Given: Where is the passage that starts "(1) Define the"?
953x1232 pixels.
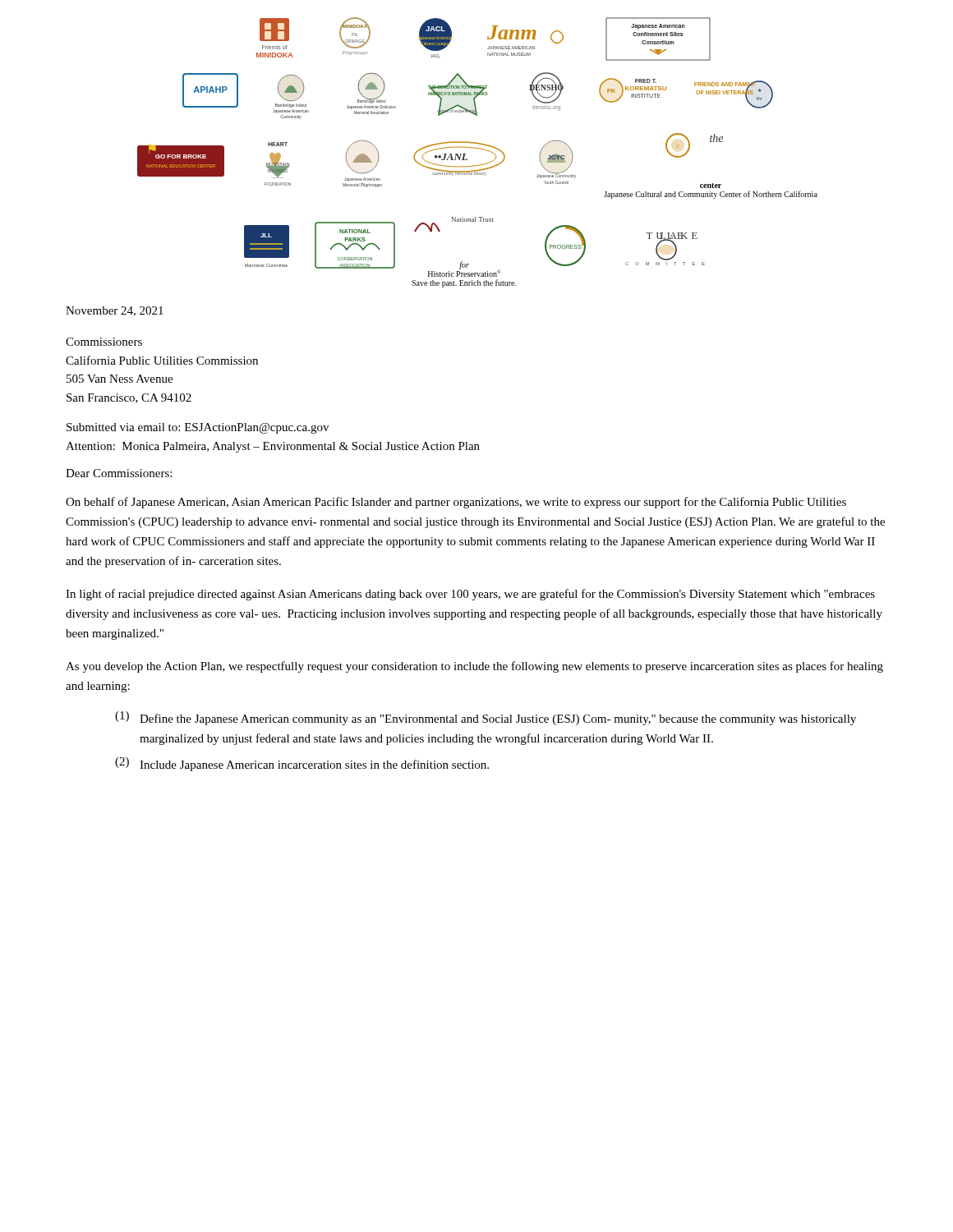Looking at the screenshot, I should click(x=501, y=729).
